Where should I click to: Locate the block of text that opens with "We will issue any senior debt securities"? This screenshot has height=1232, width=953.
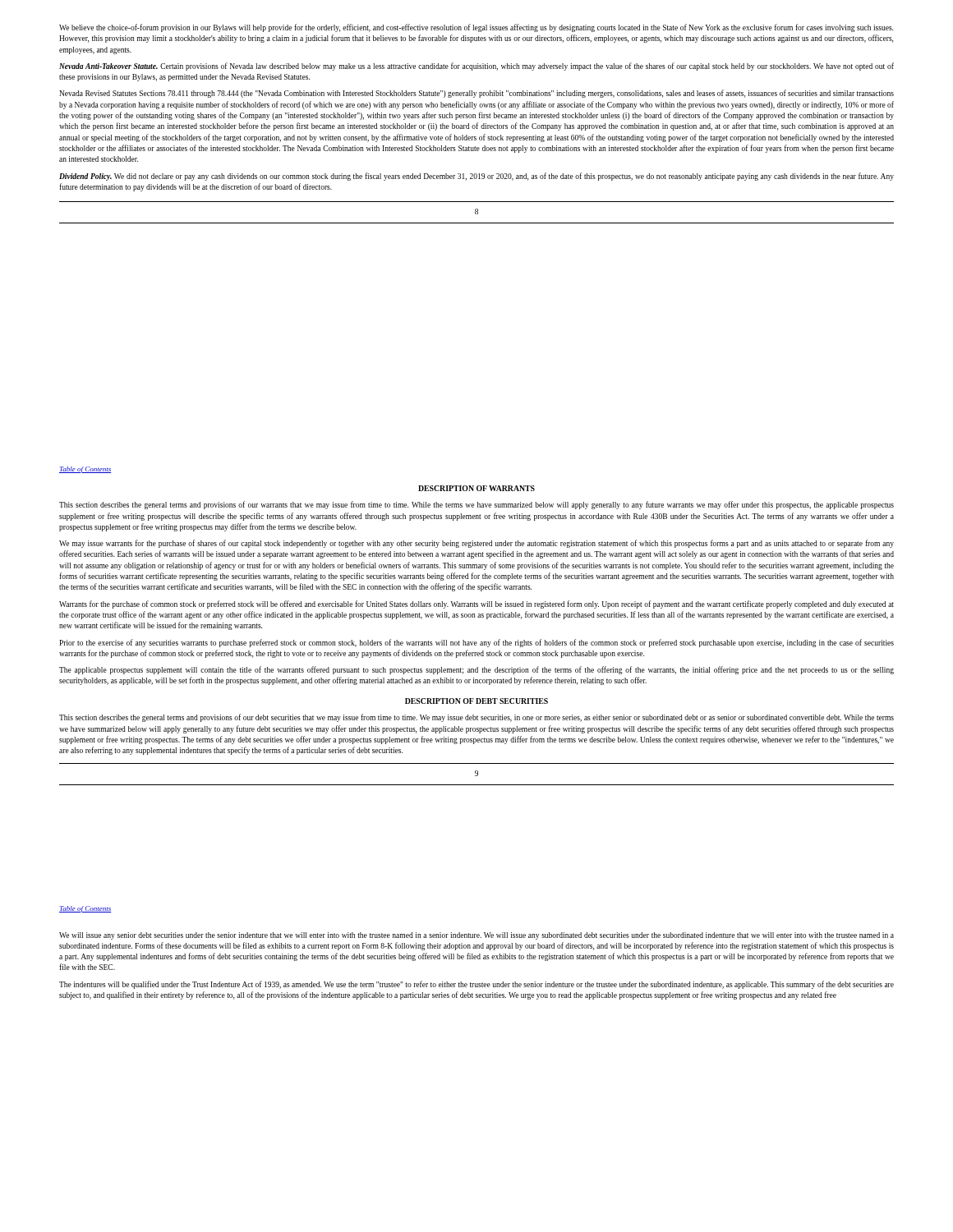[476, 952]
